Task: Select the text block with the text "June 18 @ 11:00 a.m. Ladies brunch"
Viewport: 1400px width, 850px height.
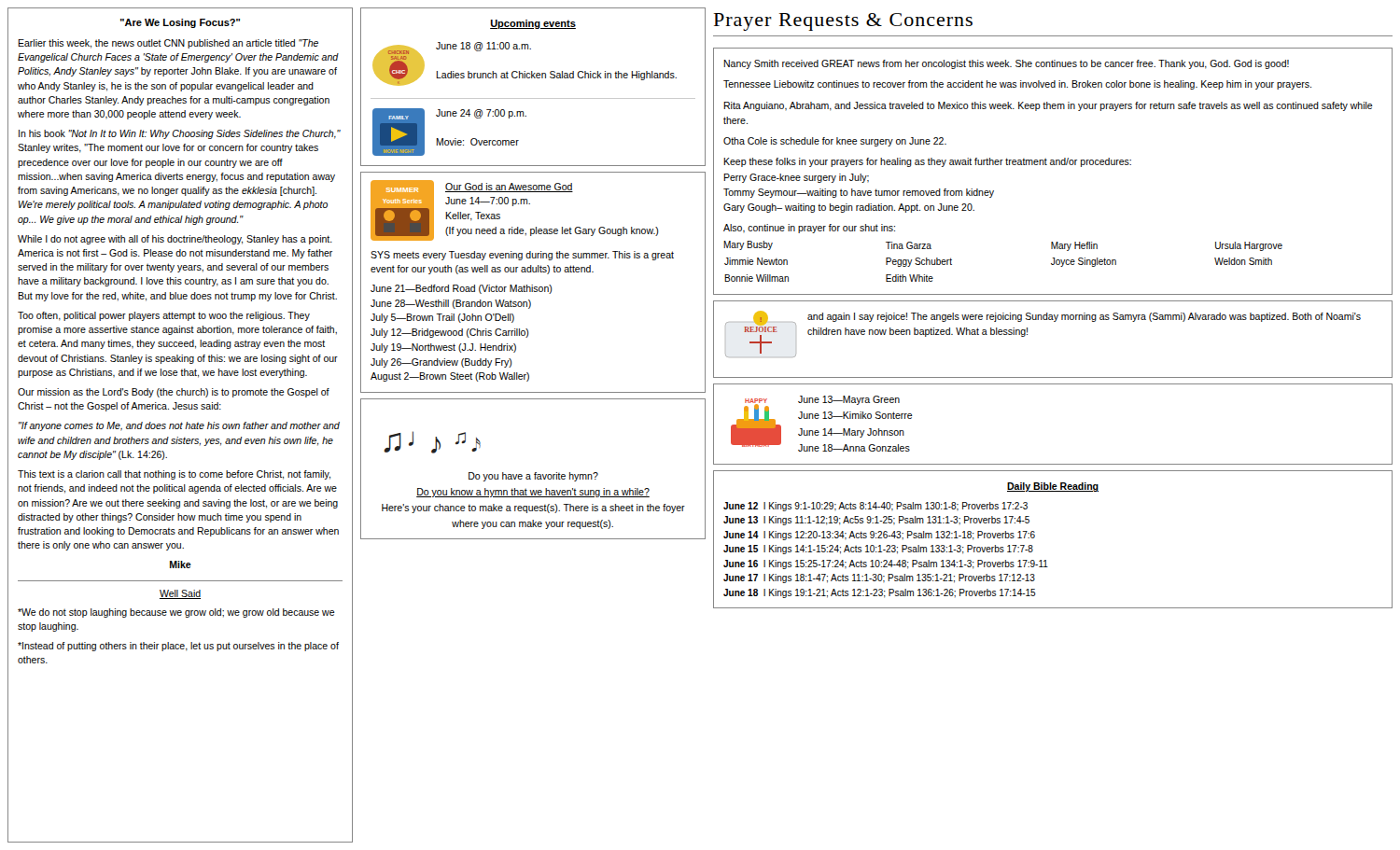Action: (556, 60)
